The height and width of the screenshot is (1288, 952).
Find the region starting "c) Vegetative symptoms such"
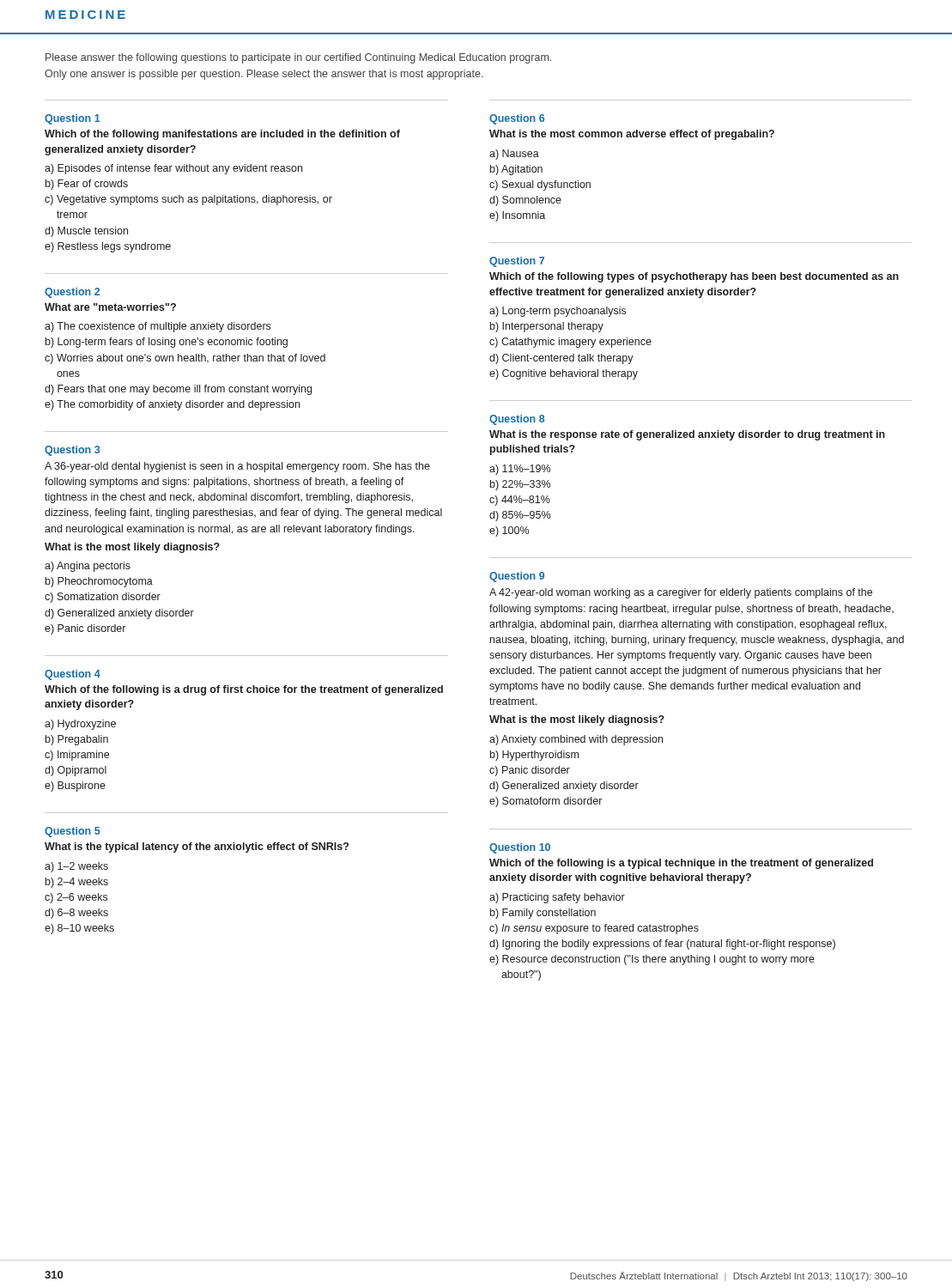tap(188, 207)
